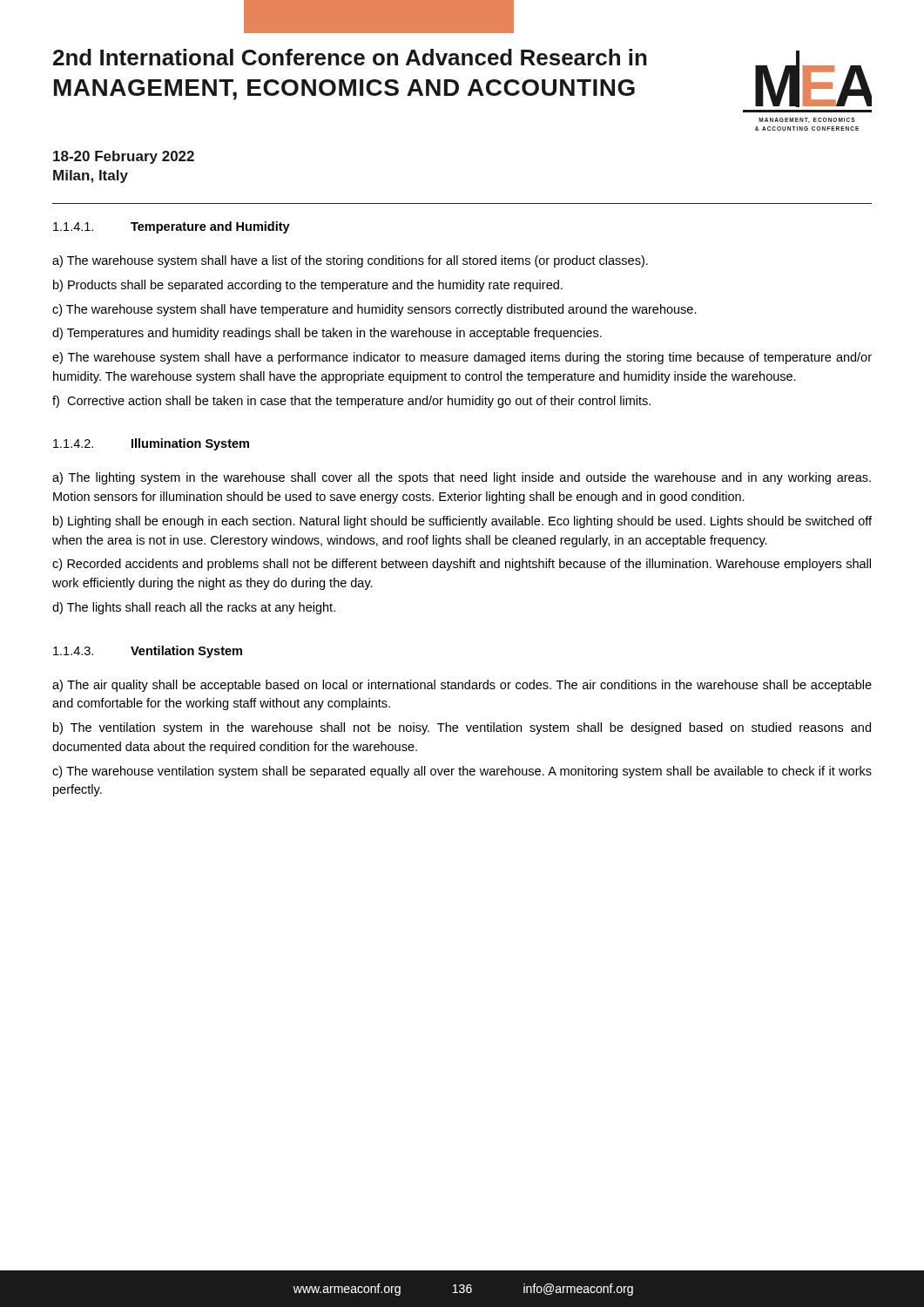The image size is (924, 1307).
Task: Find the block on this page that starts "d) The lights"
Action: [194, 607]
